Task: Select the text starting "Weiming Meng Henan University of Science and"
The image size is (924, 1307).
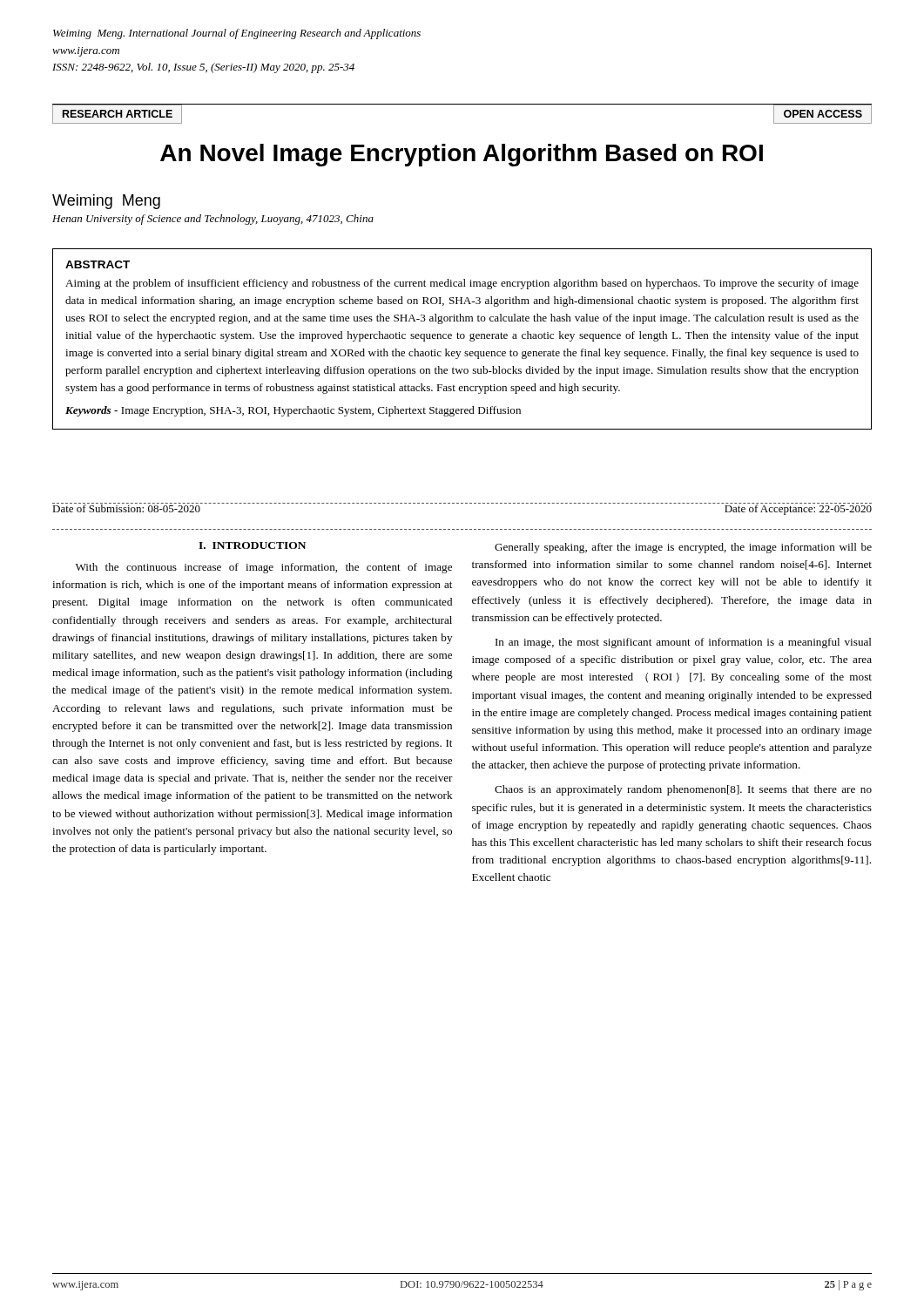Action: point(213,209)
